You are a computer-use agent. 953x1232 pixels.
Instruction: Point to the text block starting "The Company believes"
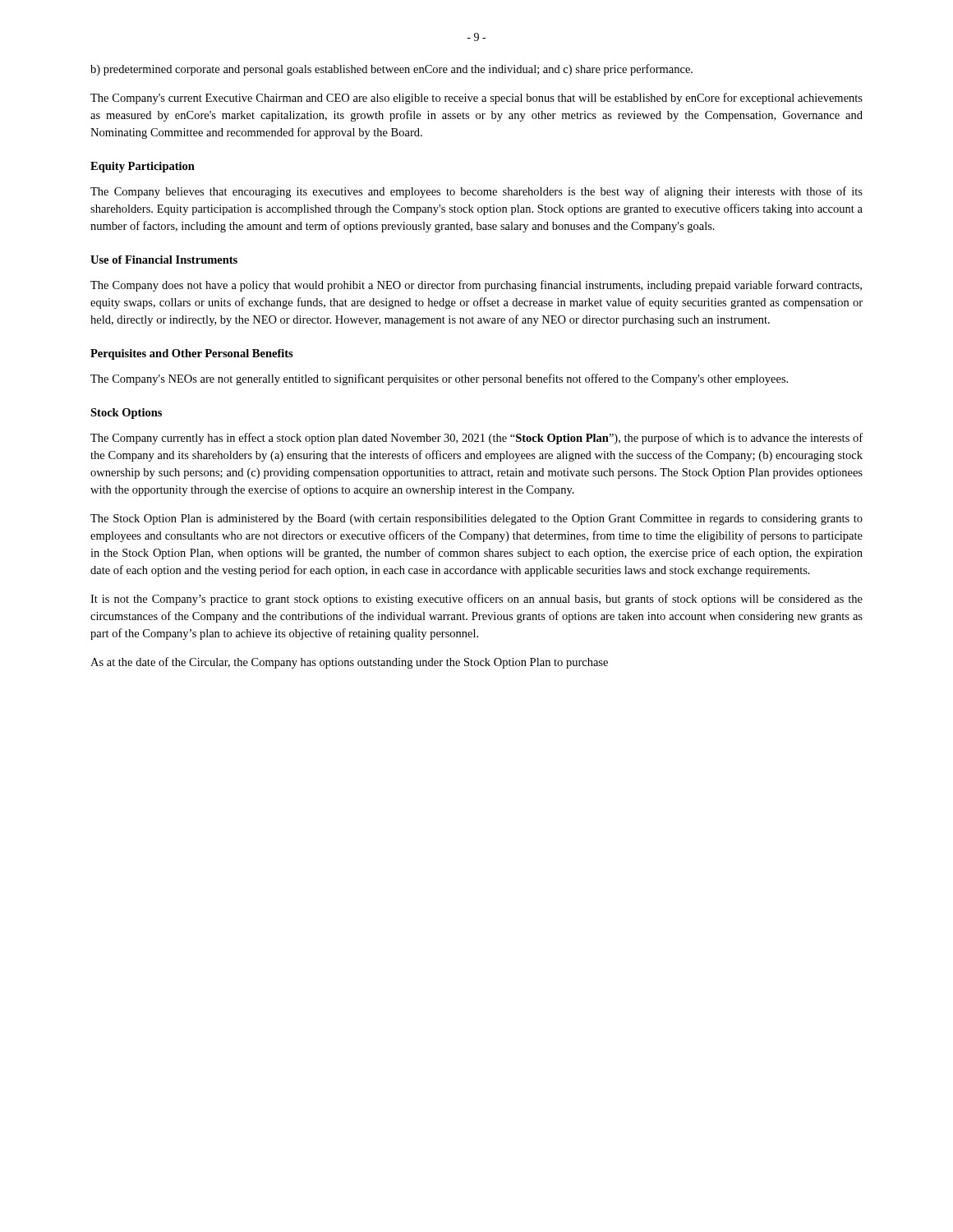pyautogui.click(x=476, y=209)
